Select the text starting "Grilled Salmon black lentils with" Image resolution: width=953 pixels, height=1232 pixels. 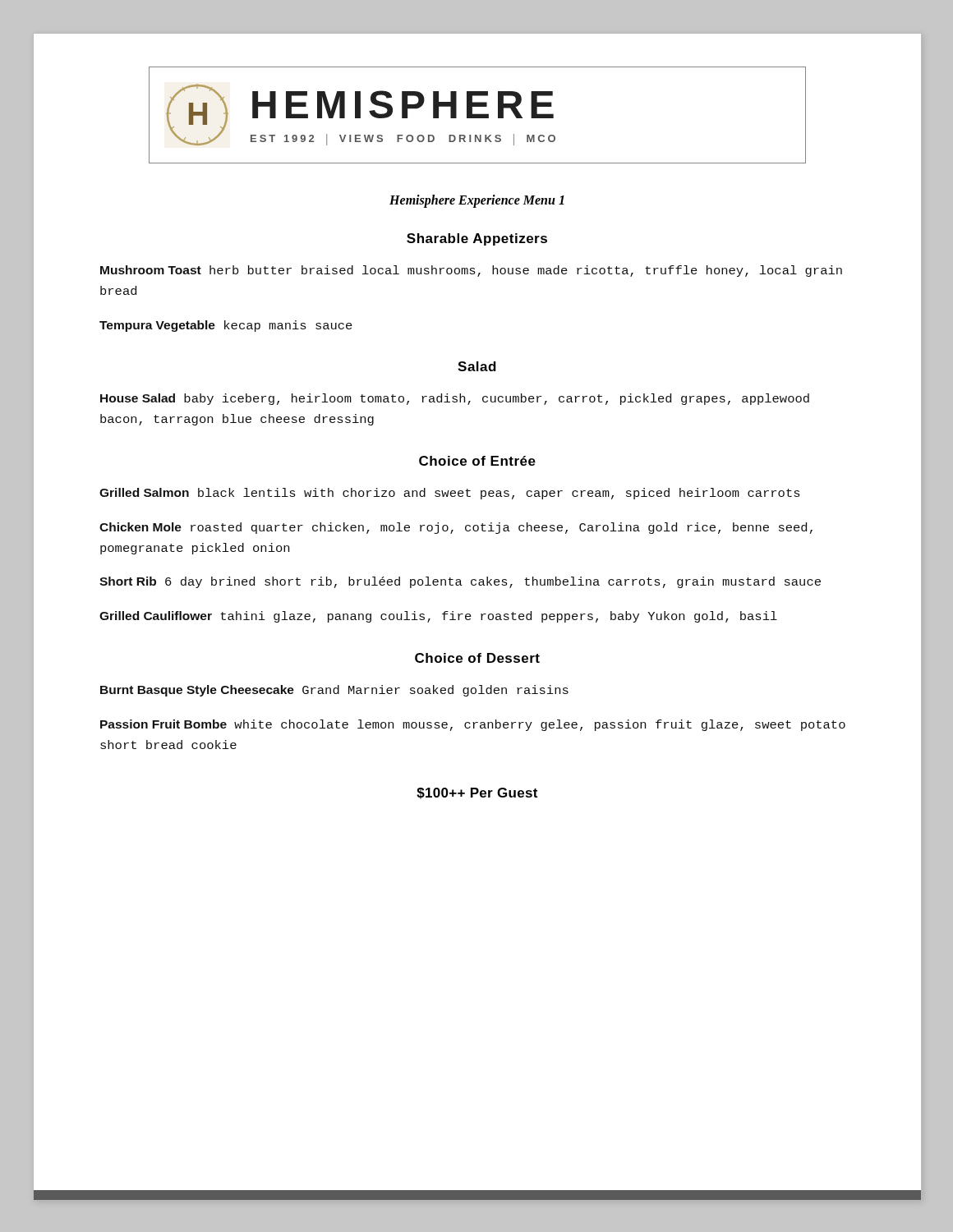(x=450, y=493)
